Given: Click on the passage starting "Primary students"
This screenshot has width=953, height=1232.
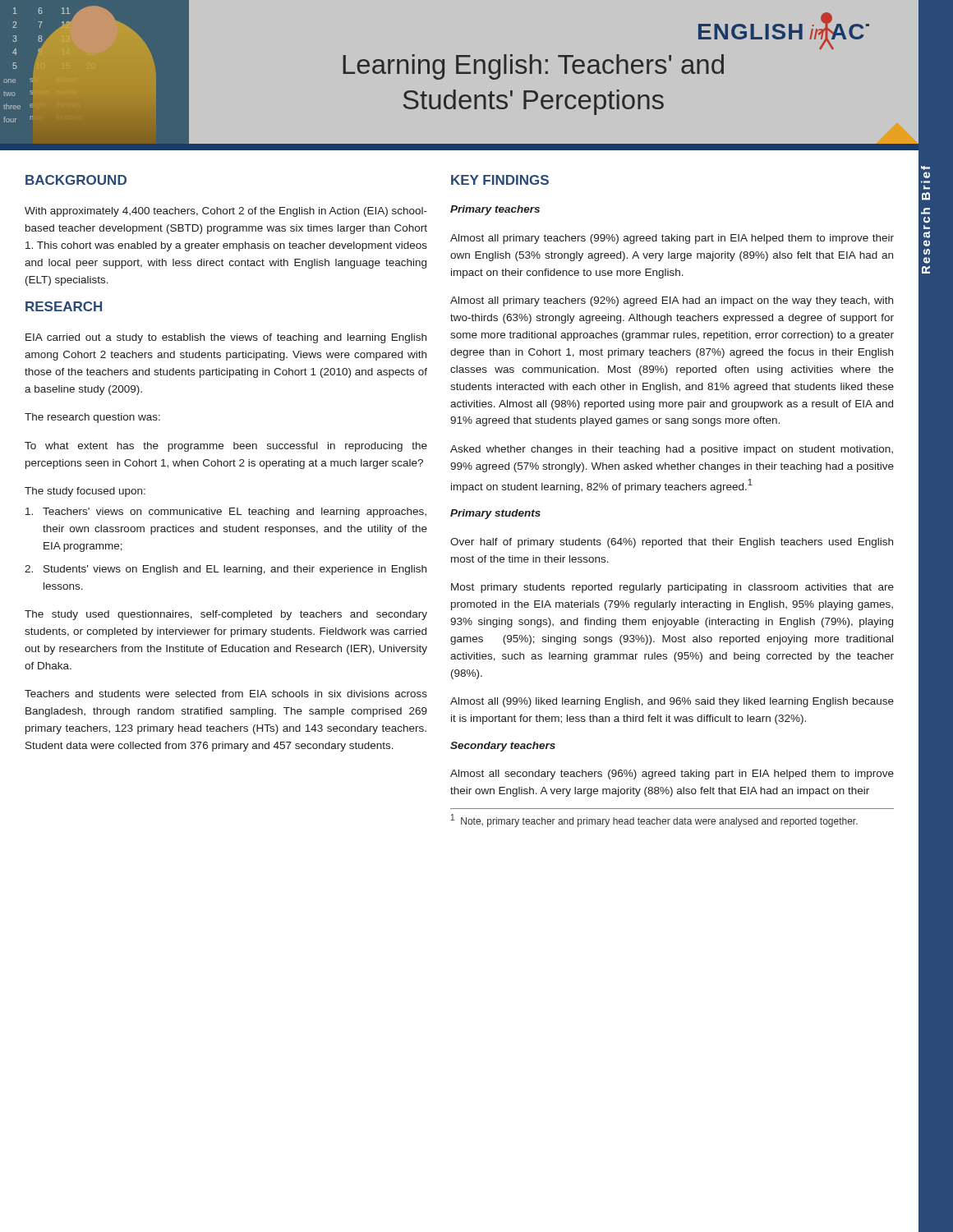Looking at the screenshot, I should click(x=495, y=514).
